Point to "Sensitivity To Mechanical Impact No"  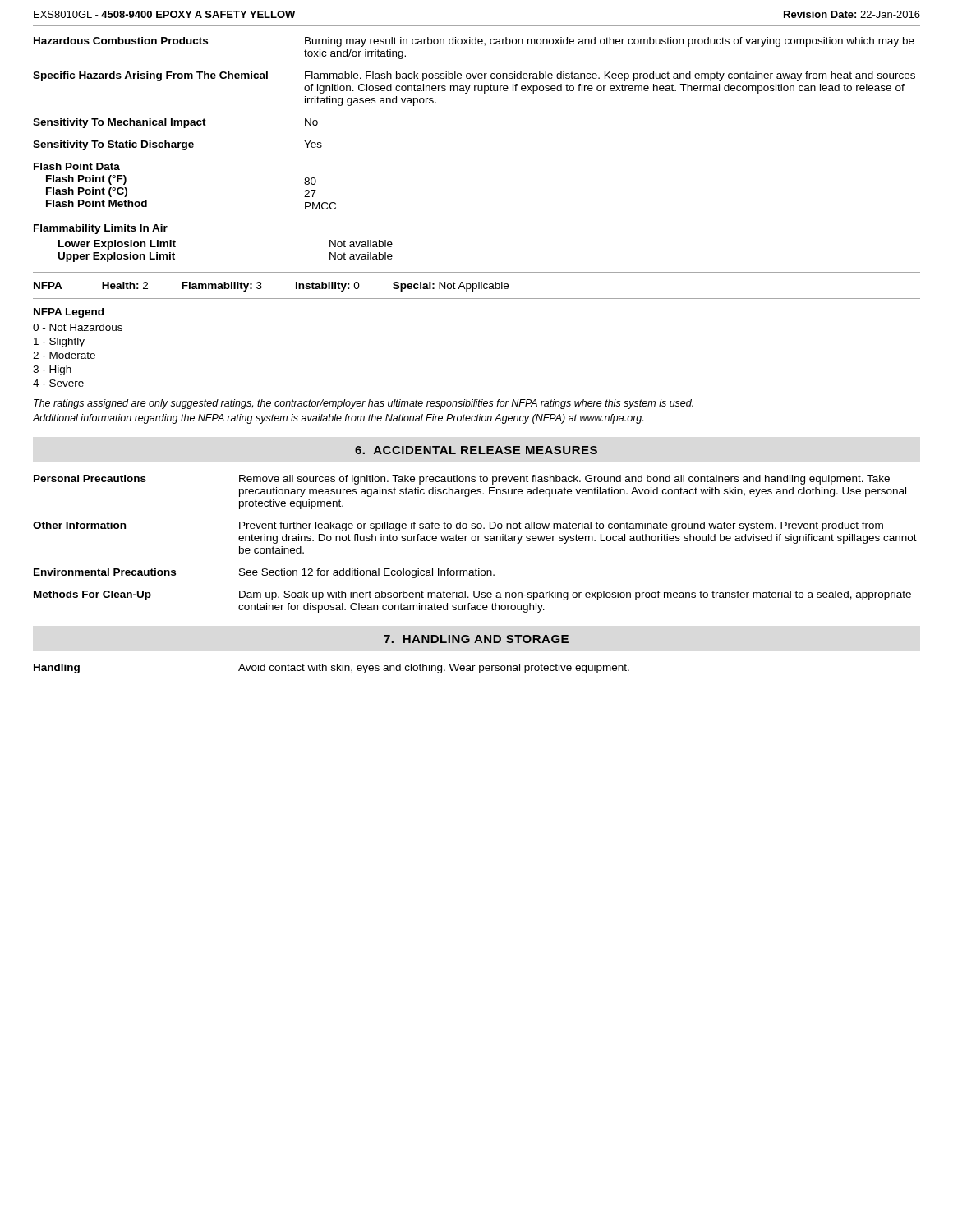pyautogui.click(x=175, y=123)
